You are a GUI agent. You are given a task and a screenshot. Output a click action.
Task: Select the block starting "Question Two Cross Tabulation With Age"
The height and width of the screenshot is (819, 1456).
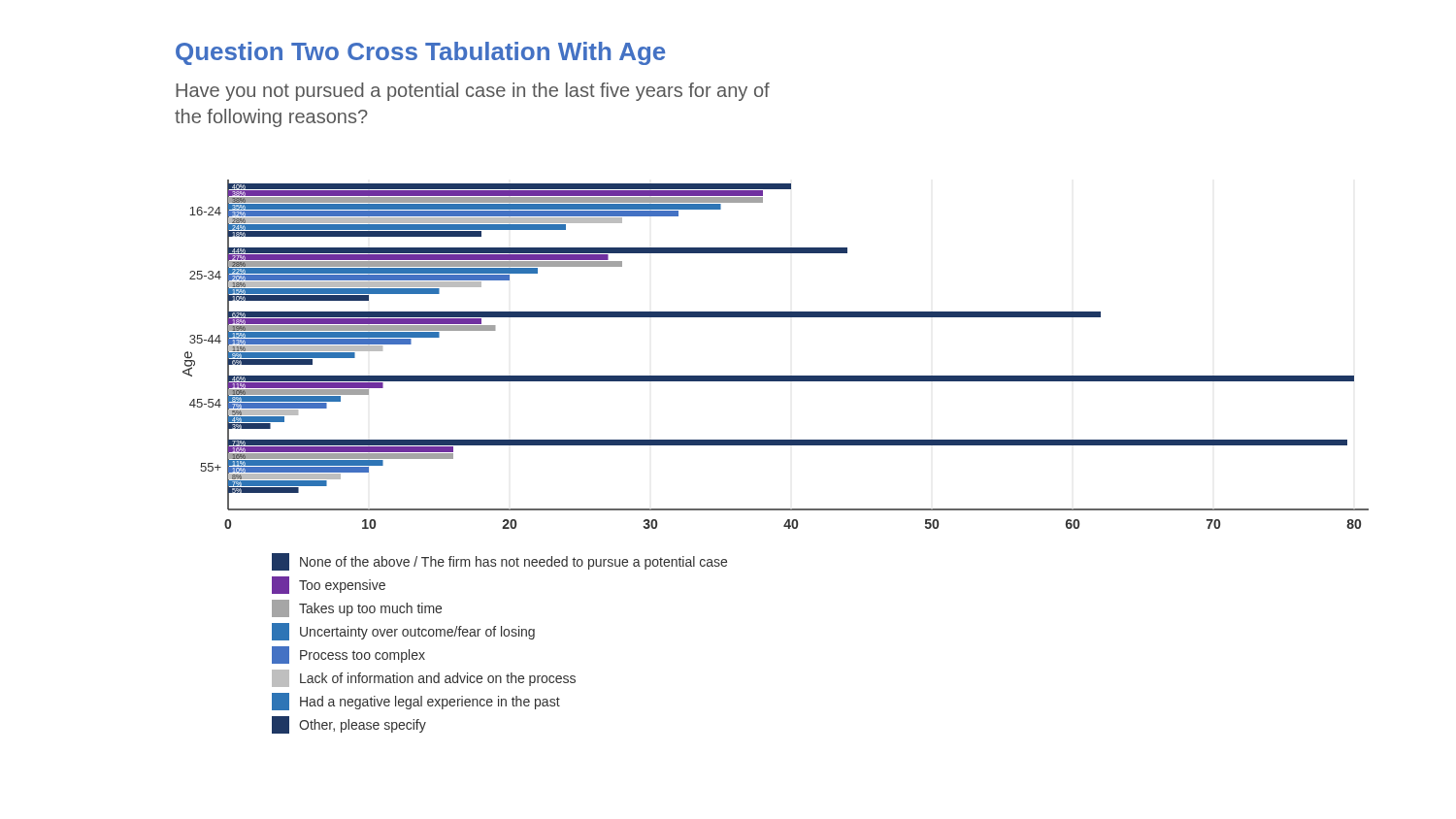[x=420, y=51]
